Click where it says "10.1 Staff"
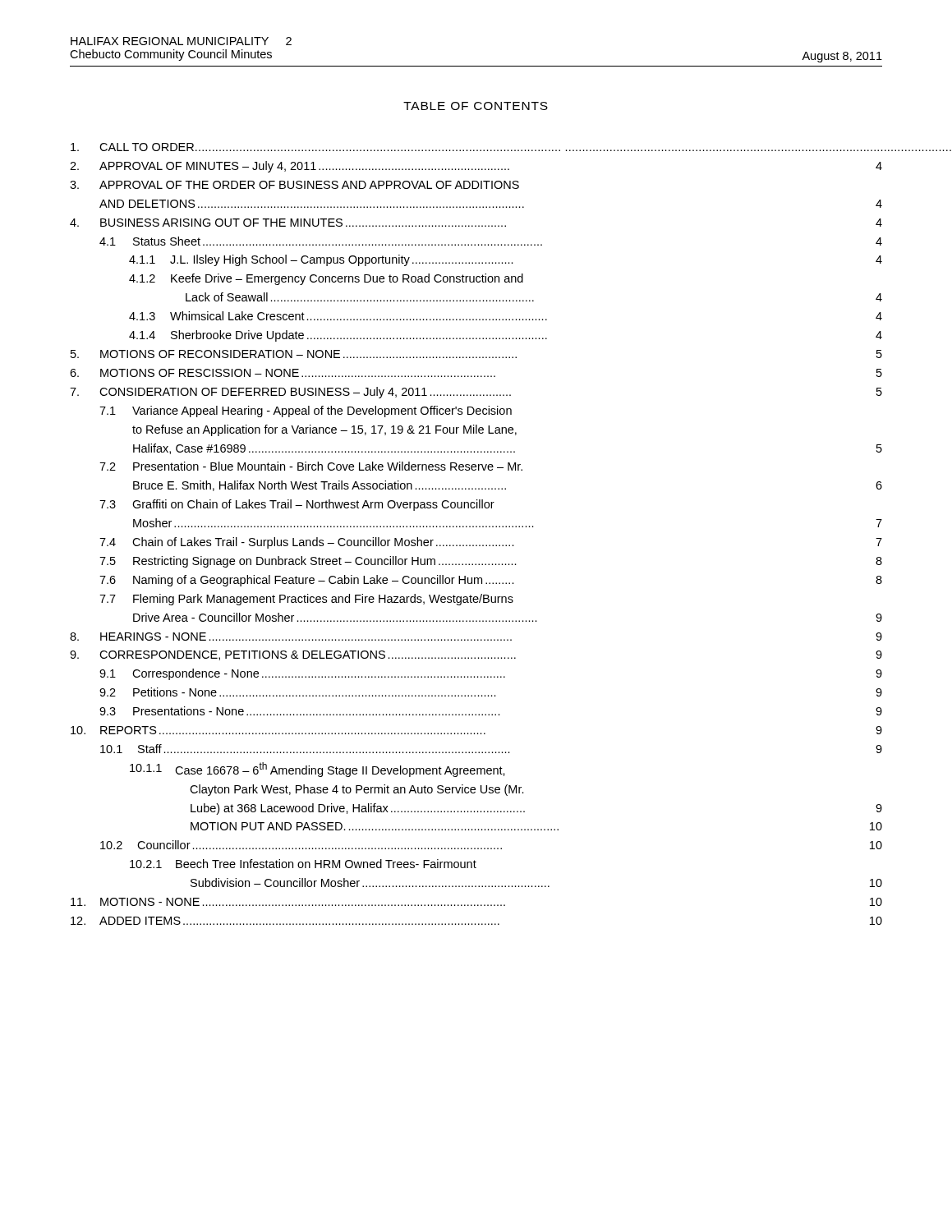The width and height of the screenshot is (952, 1232). (491, 749)
